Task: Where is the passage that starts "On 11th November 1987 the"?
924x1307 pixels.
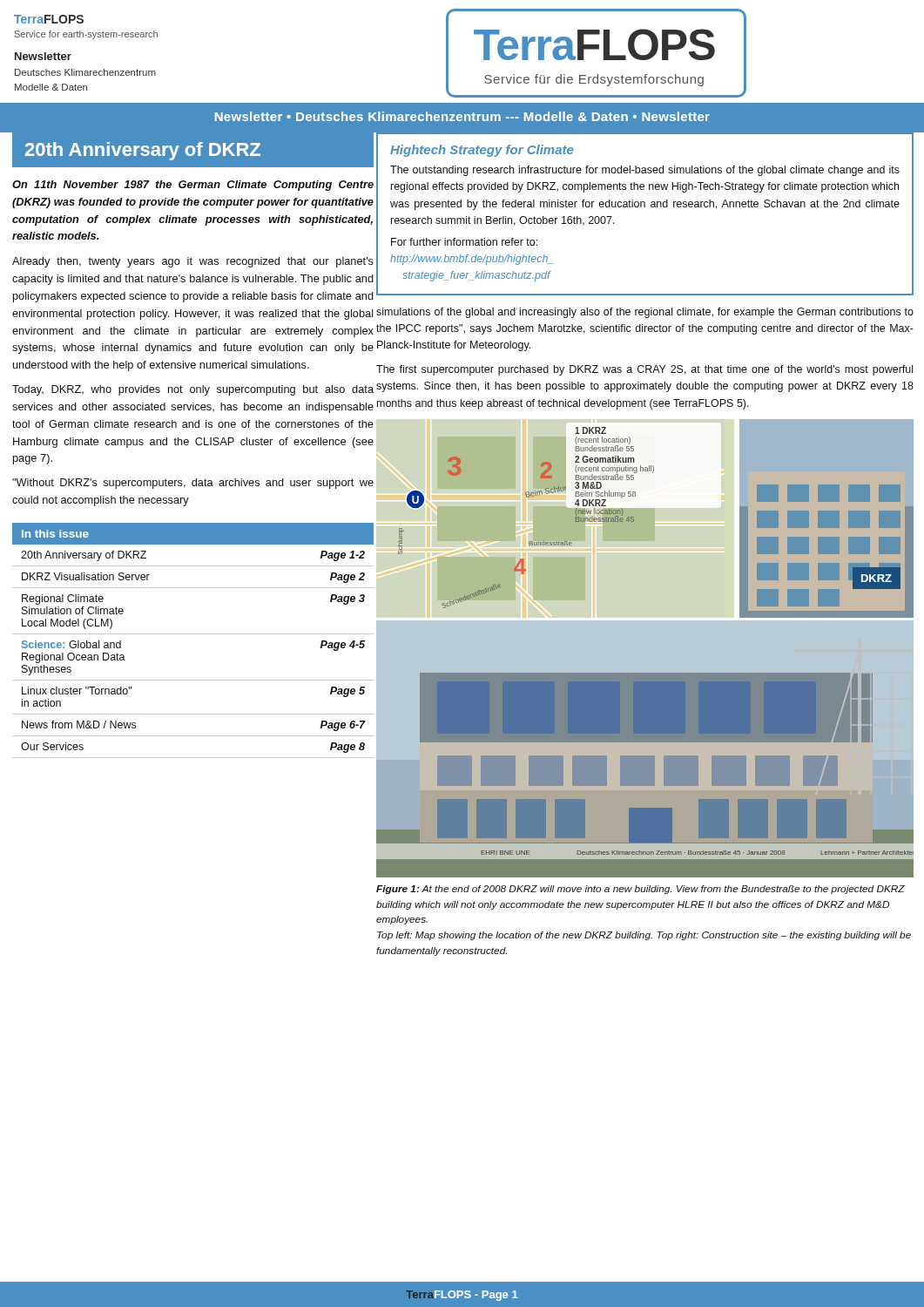Action: click(193, 210)
